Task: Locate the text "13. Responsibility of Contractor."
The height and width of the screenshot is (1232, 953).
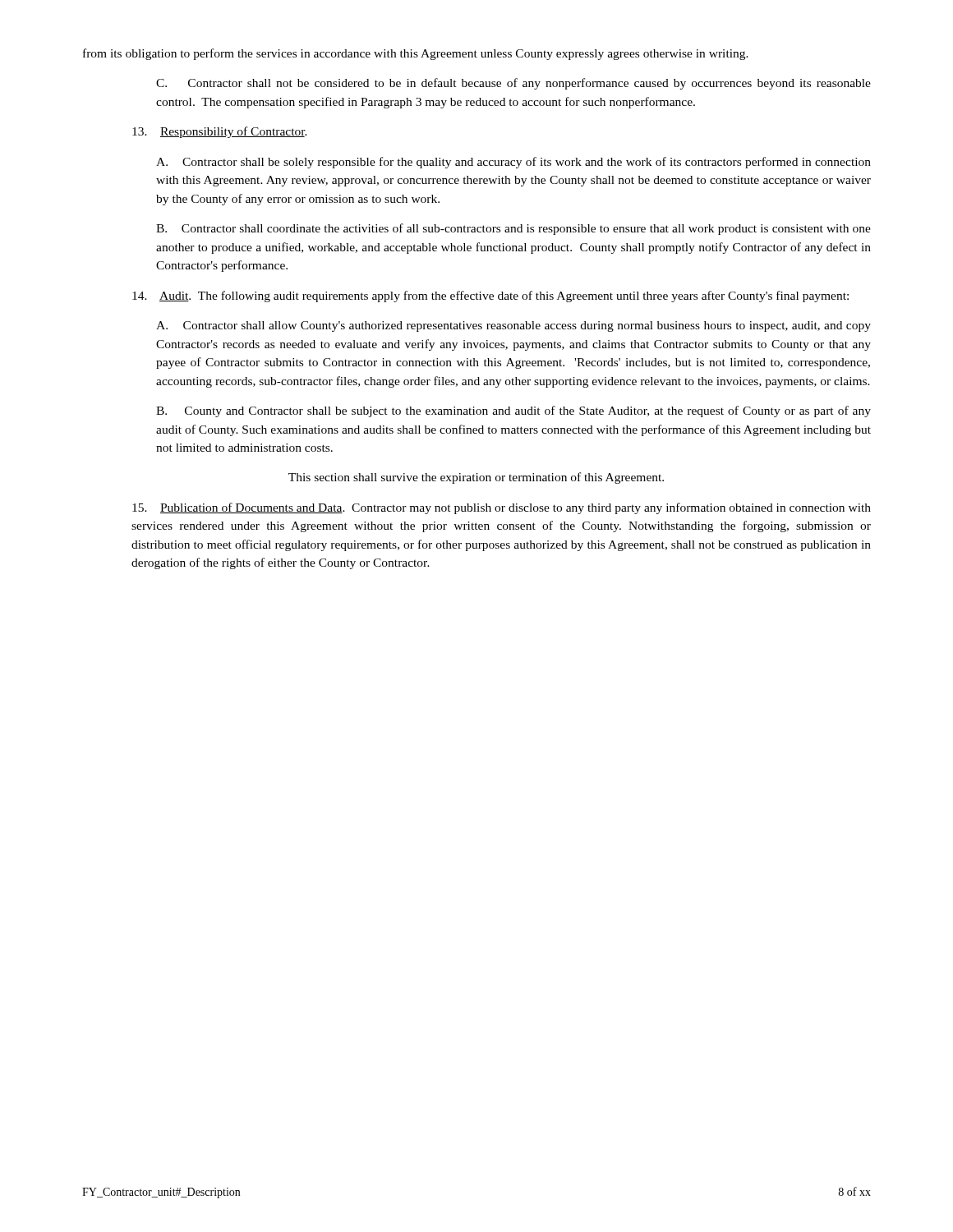Action: pyautogui.click(x=220, y=131)
